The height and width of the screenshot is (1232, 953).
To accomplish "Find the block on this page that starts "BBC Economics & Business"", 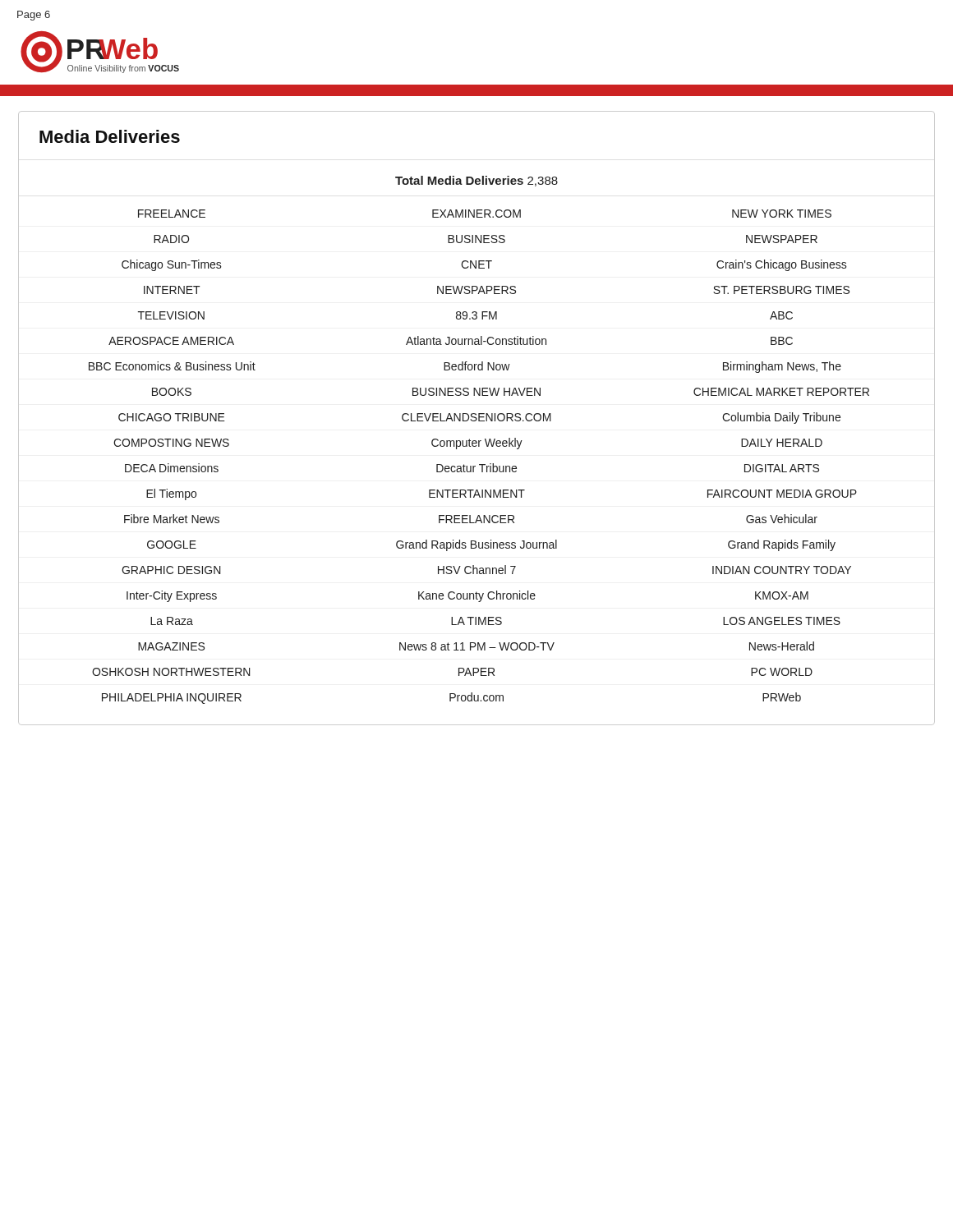I will point(476,366).
